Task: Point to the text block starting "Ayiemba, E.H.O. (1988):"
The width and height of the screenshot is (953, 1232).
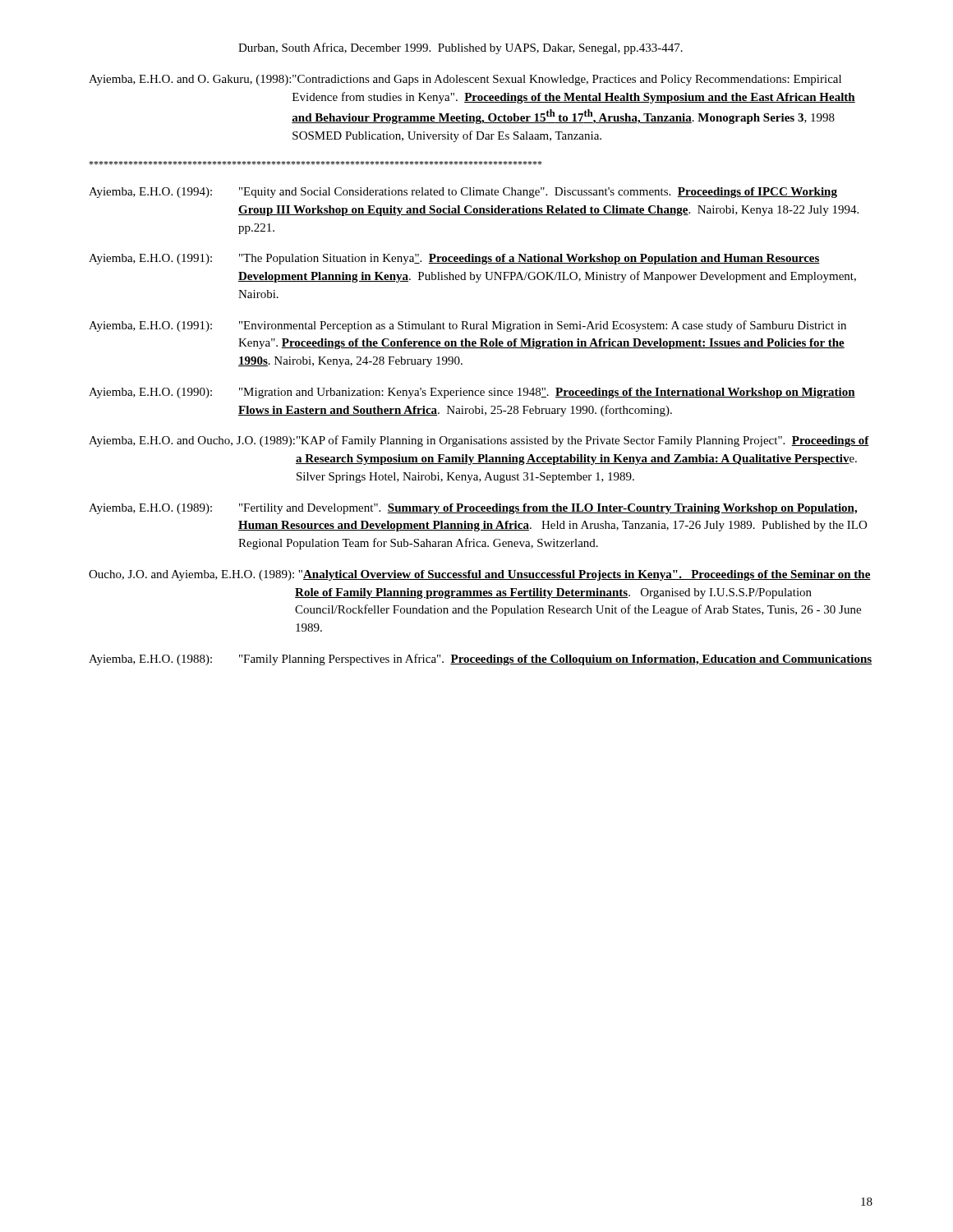Action: 481,659
